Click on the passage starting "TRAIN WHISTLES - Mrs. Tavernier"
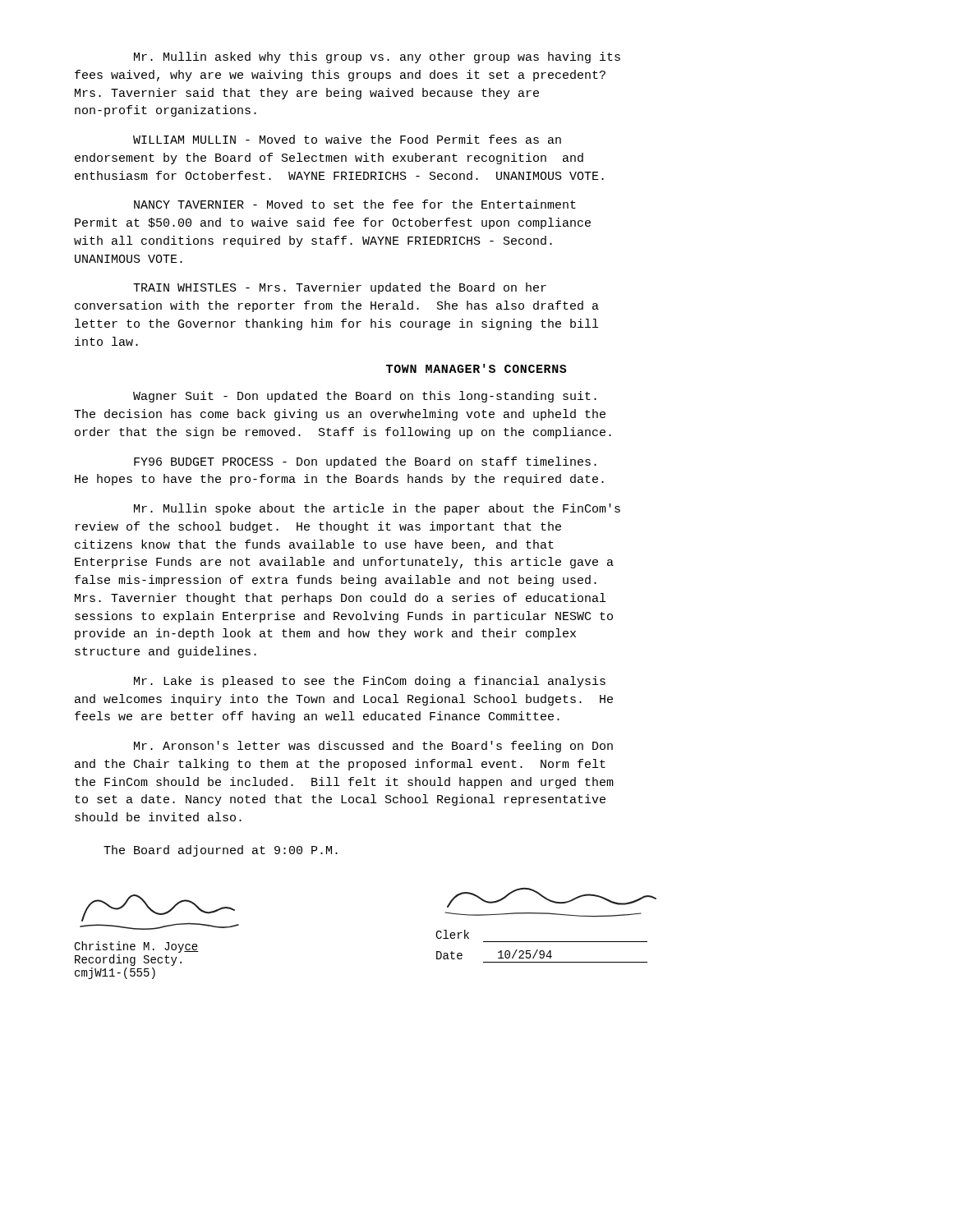953x1232 pixels. pos(336,316)
